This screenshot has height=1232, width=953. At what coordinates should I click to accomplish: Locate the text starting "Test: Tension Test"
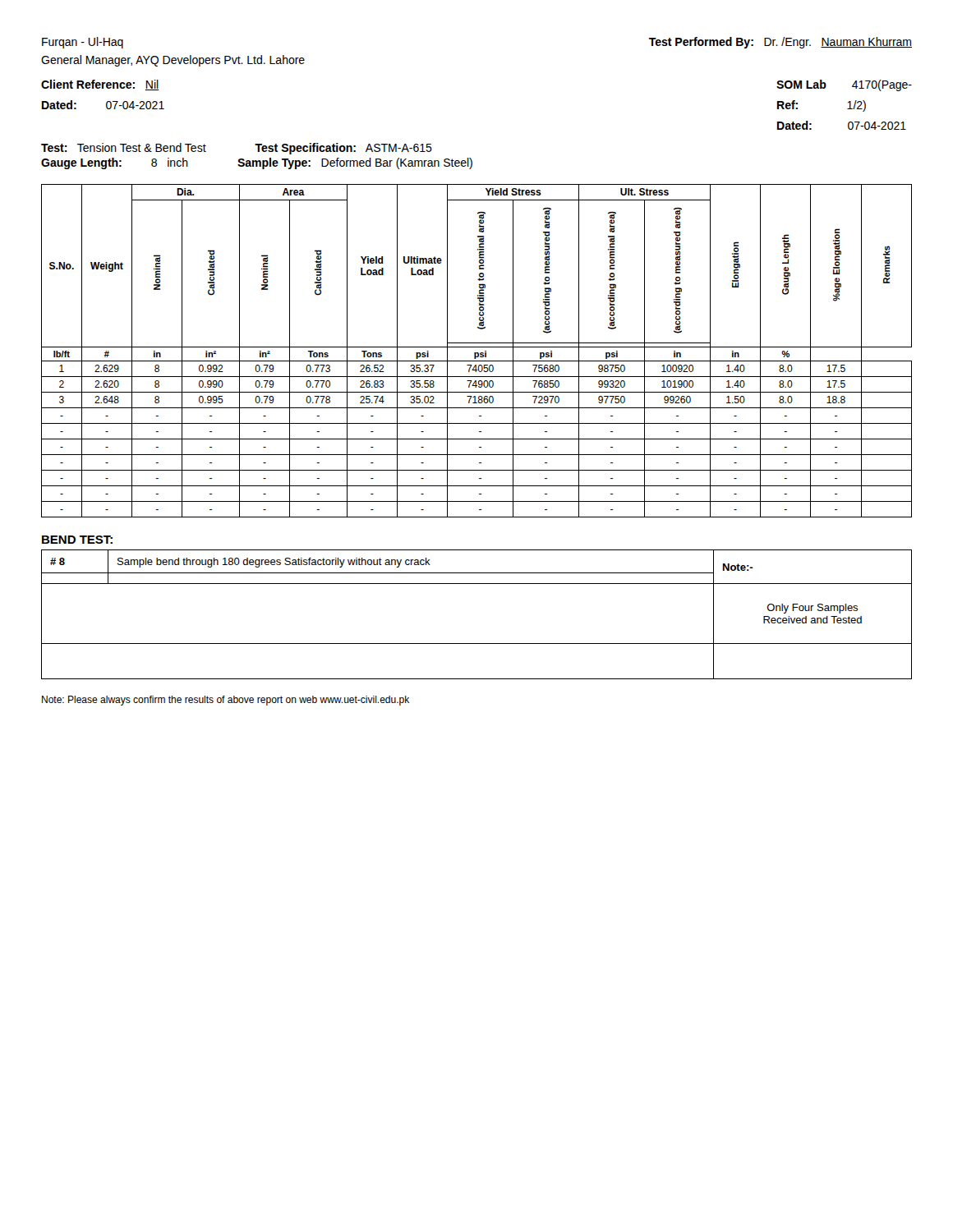pyautogui.click(x=237, y=148)
